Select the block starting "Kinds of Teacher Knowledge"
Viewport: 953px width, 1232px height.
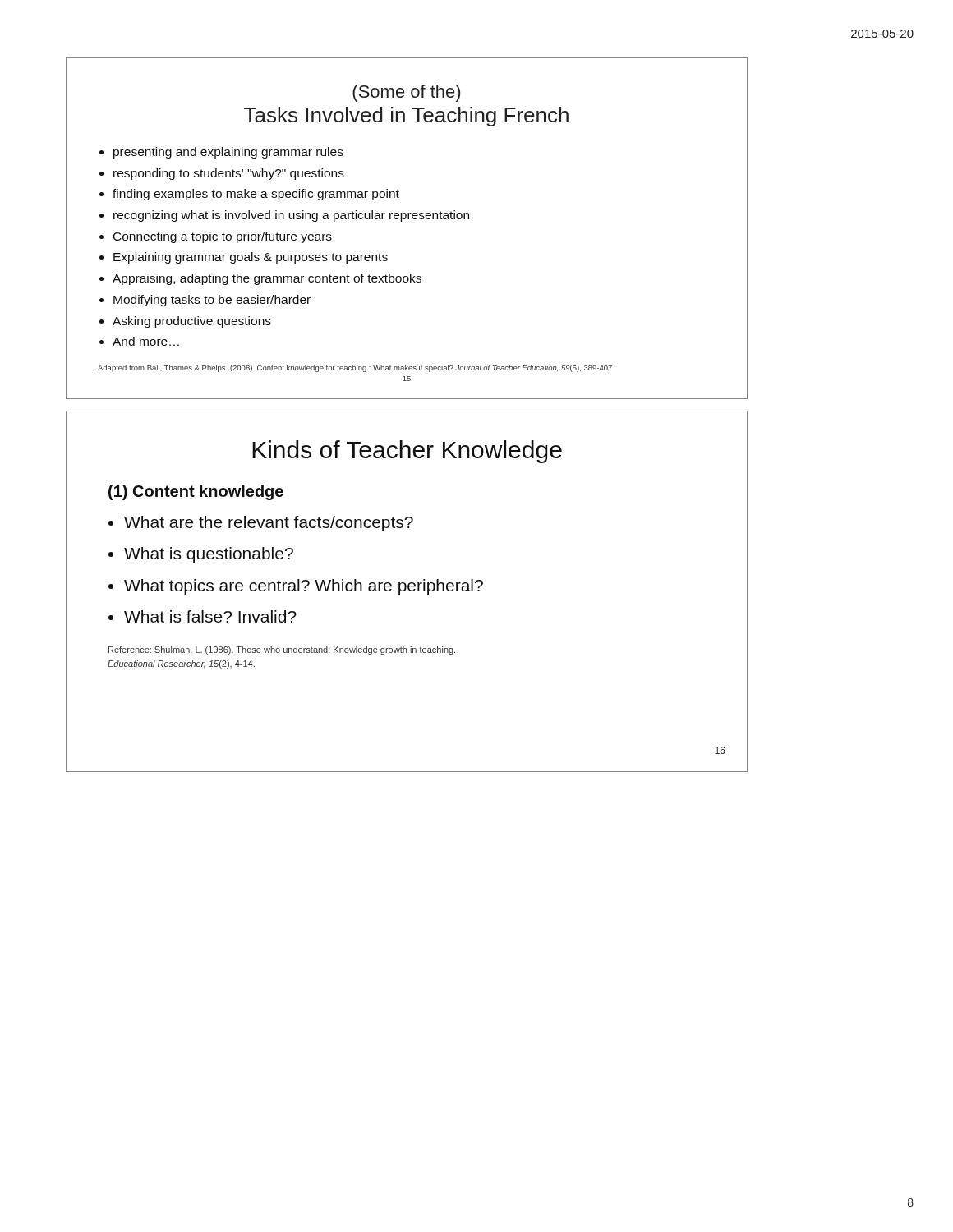pos(407,450)
